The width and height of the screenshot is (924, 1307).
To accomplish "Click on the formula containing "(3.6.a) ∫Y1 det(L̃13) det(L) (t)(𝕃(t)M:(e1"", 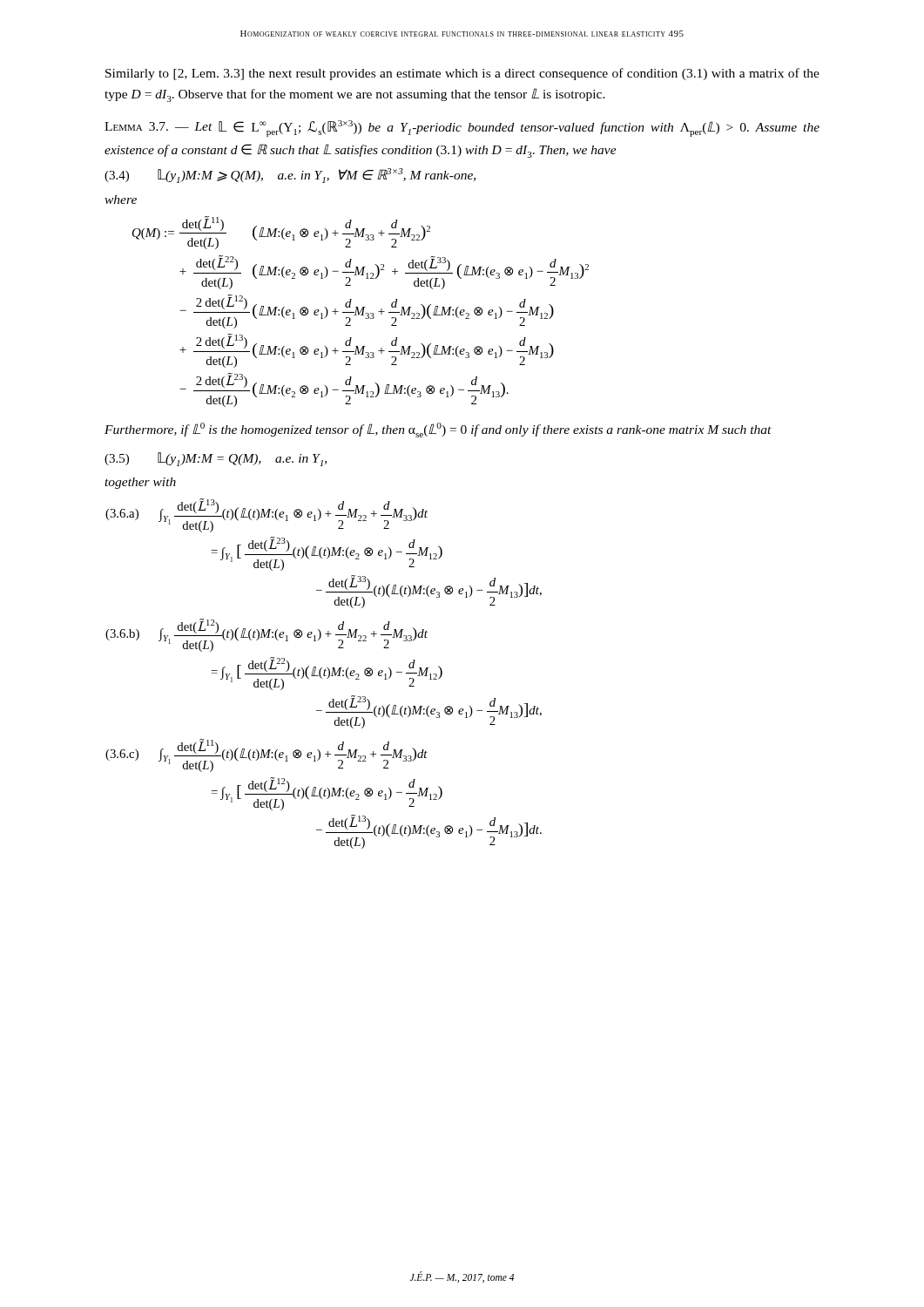I will point(266,515).
